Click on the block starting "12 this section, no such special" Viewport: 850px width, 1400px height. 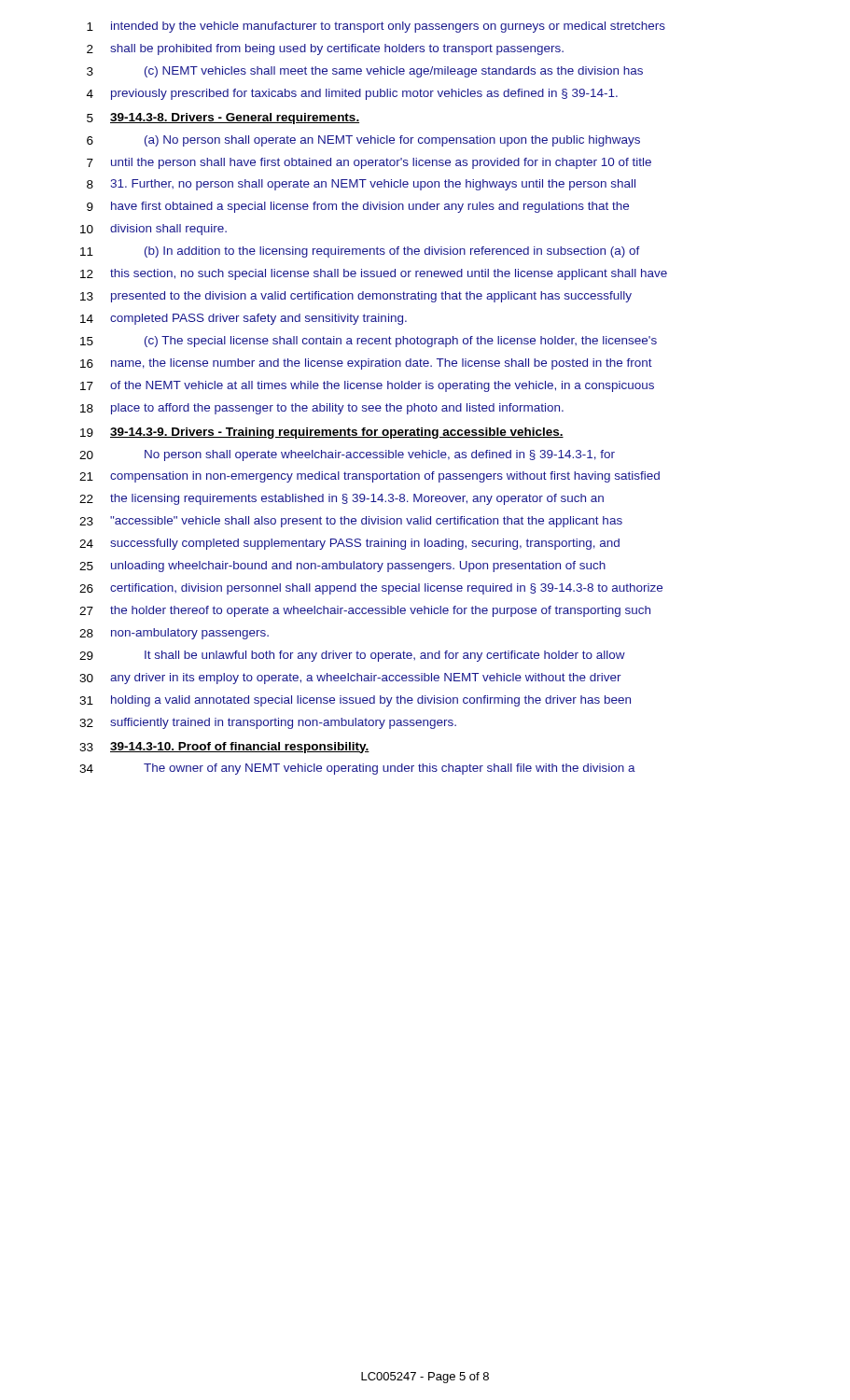(x=425, y=275)
